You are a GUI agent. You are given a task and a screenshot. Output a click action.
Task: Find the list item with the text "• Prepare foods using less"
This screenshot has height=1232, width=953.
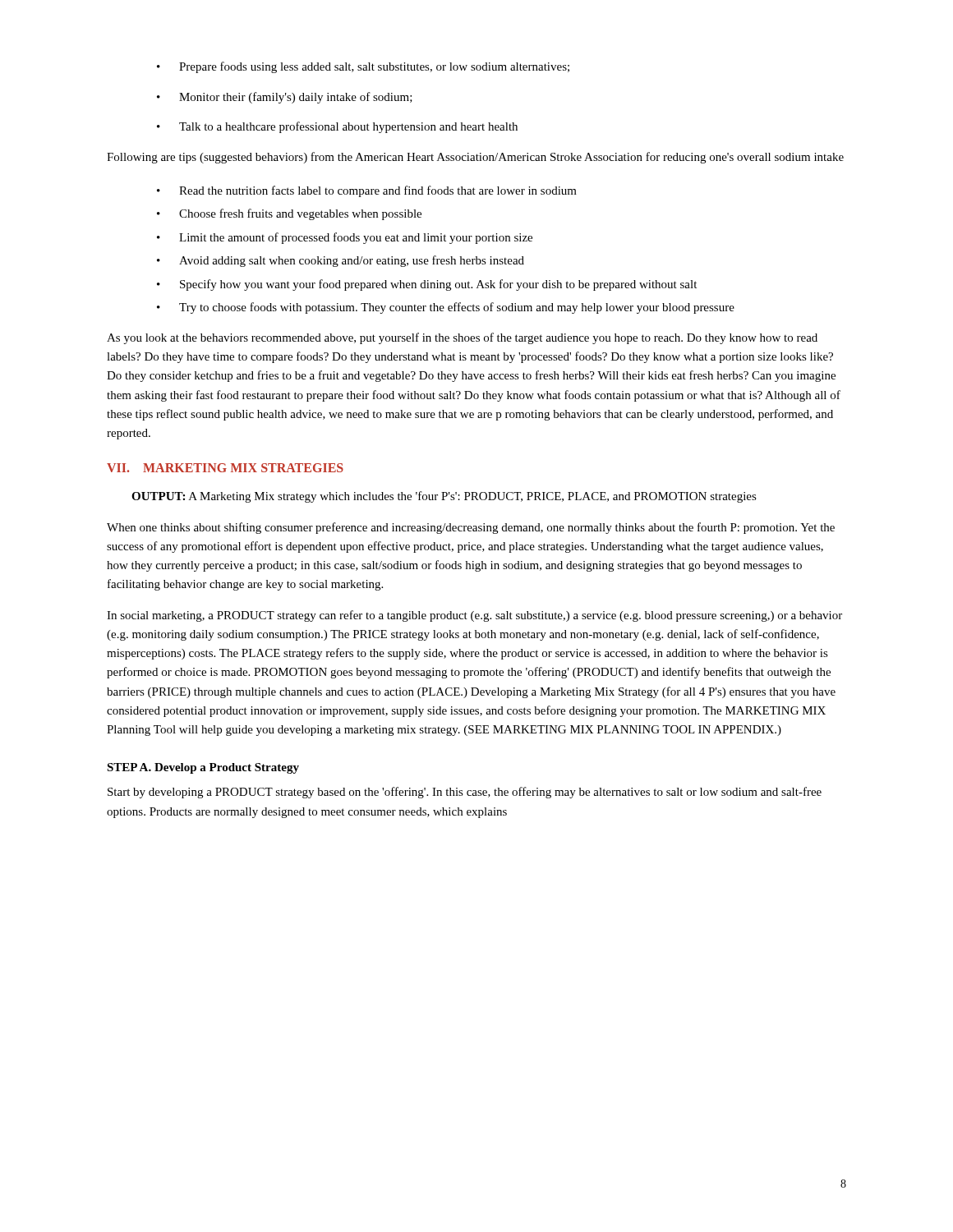pyautogui.click(x=501, y=67)
